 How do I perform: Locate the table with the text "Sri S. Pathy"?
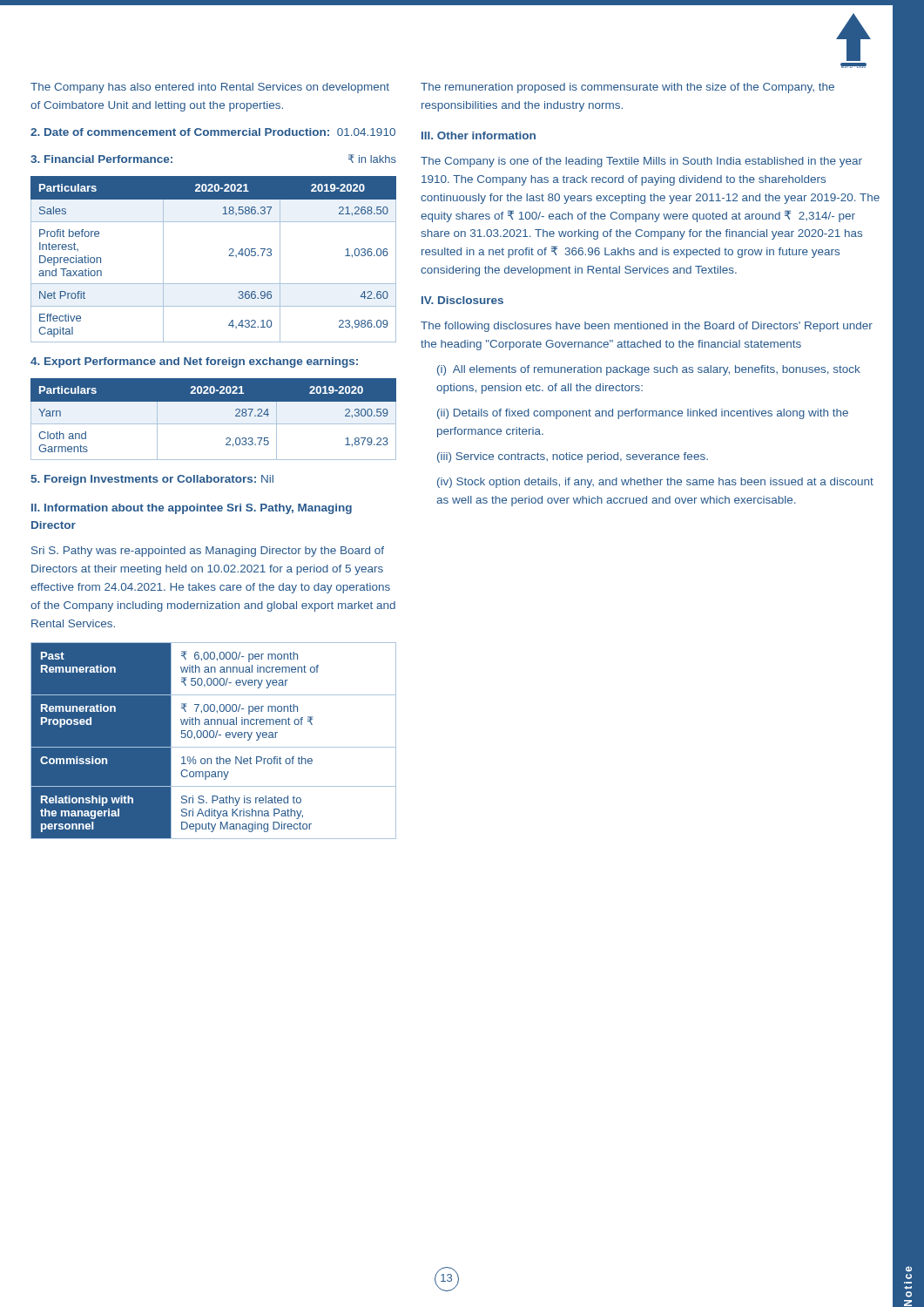click(x=213, y=741)
